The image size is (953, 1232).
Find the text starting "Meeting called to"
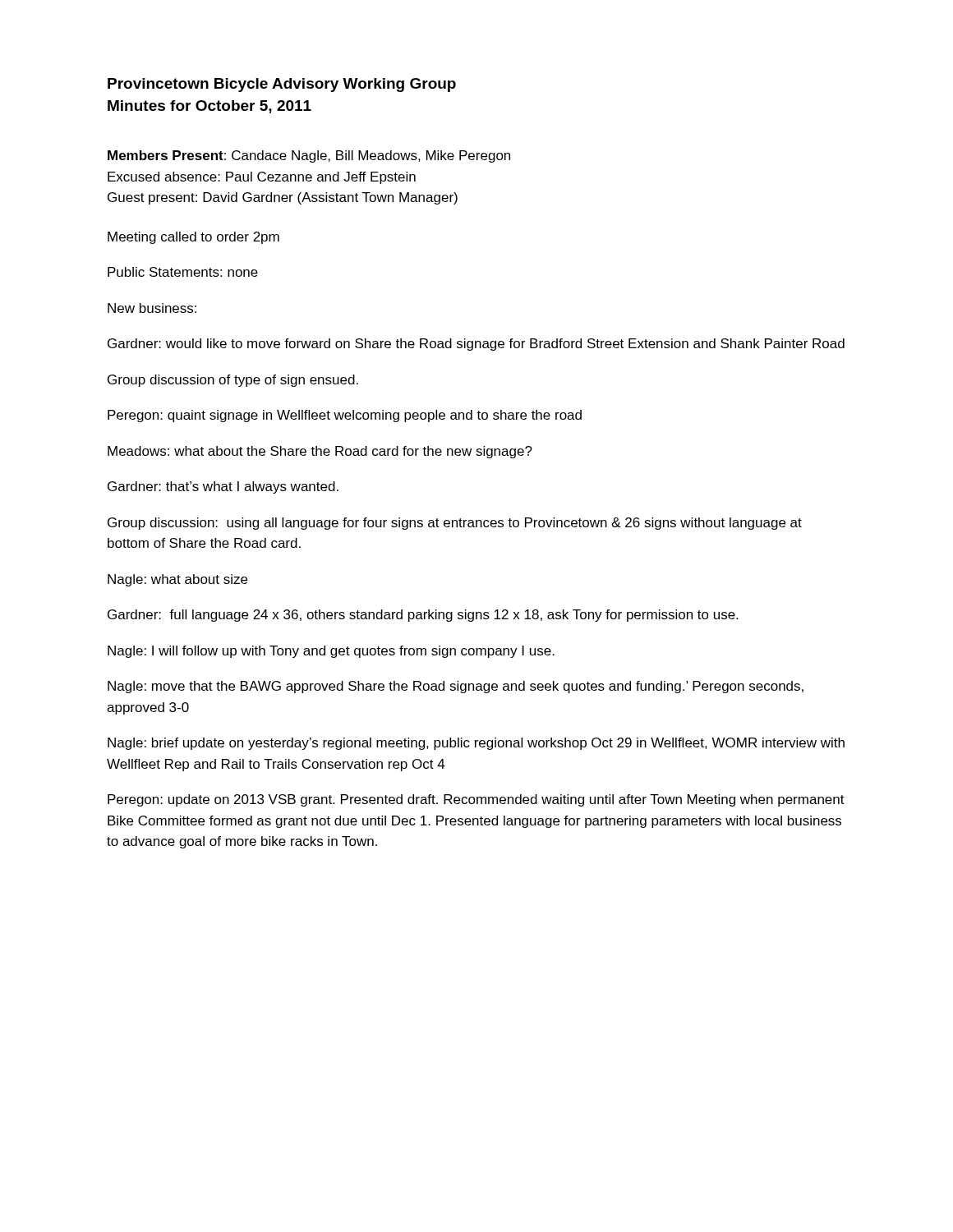pyautogui.click(x=193, y=237)
